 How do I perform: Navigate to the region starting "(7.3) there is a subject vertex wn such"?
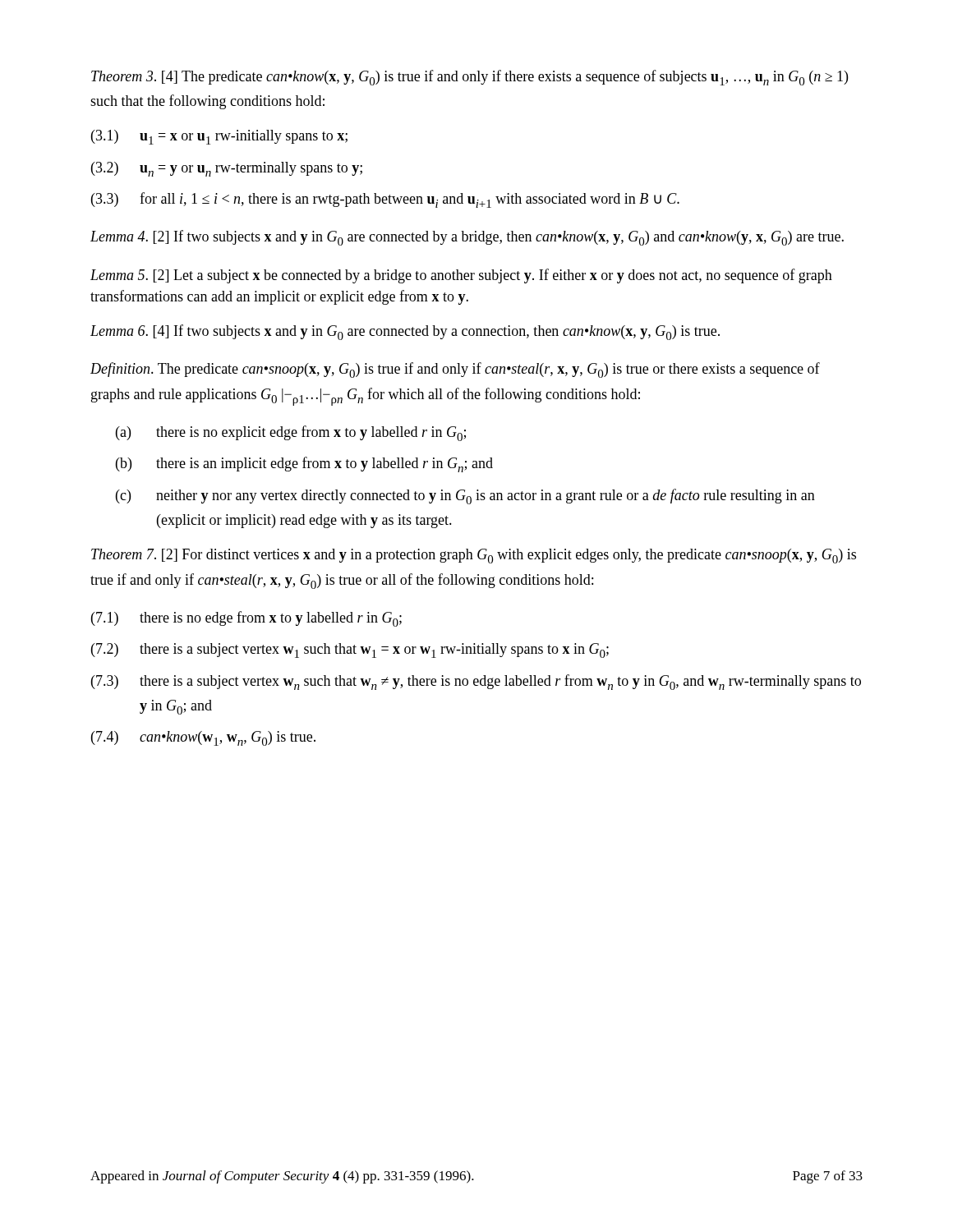(x=476, y=695)
